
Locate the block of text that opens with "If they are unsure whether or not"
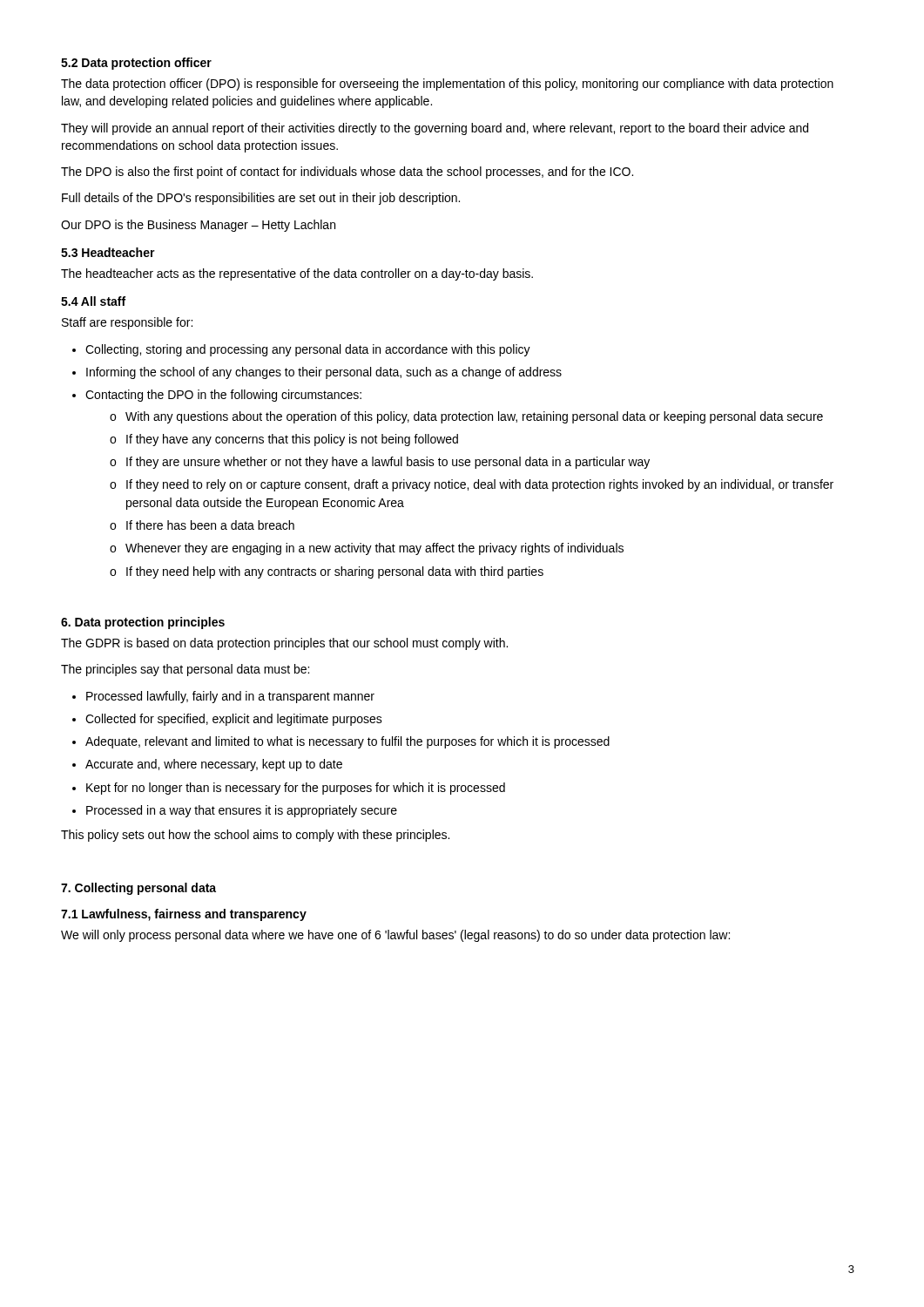[482, 462]
